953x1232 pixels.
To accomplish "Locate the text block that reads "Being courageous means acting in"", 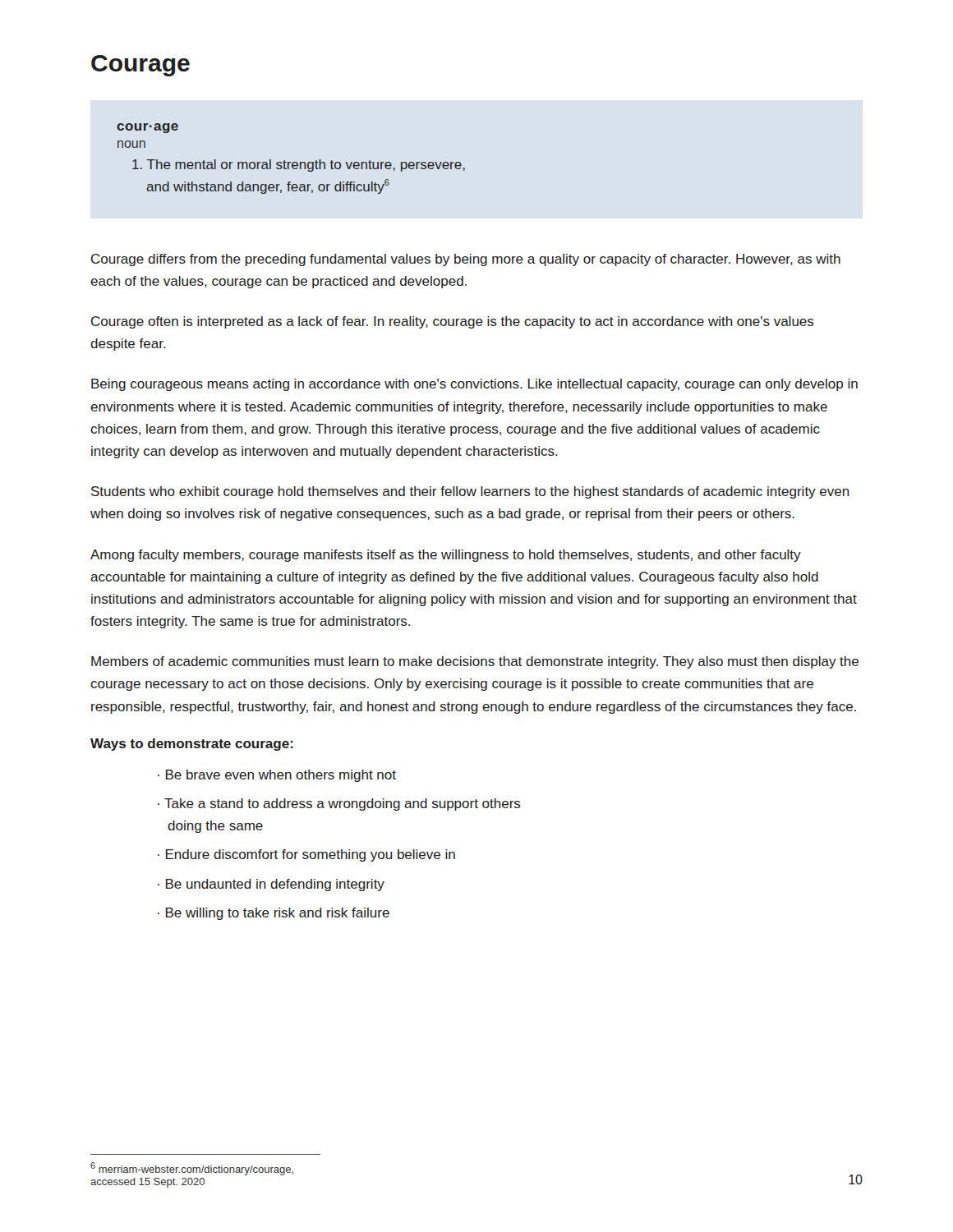I will 474,418.
